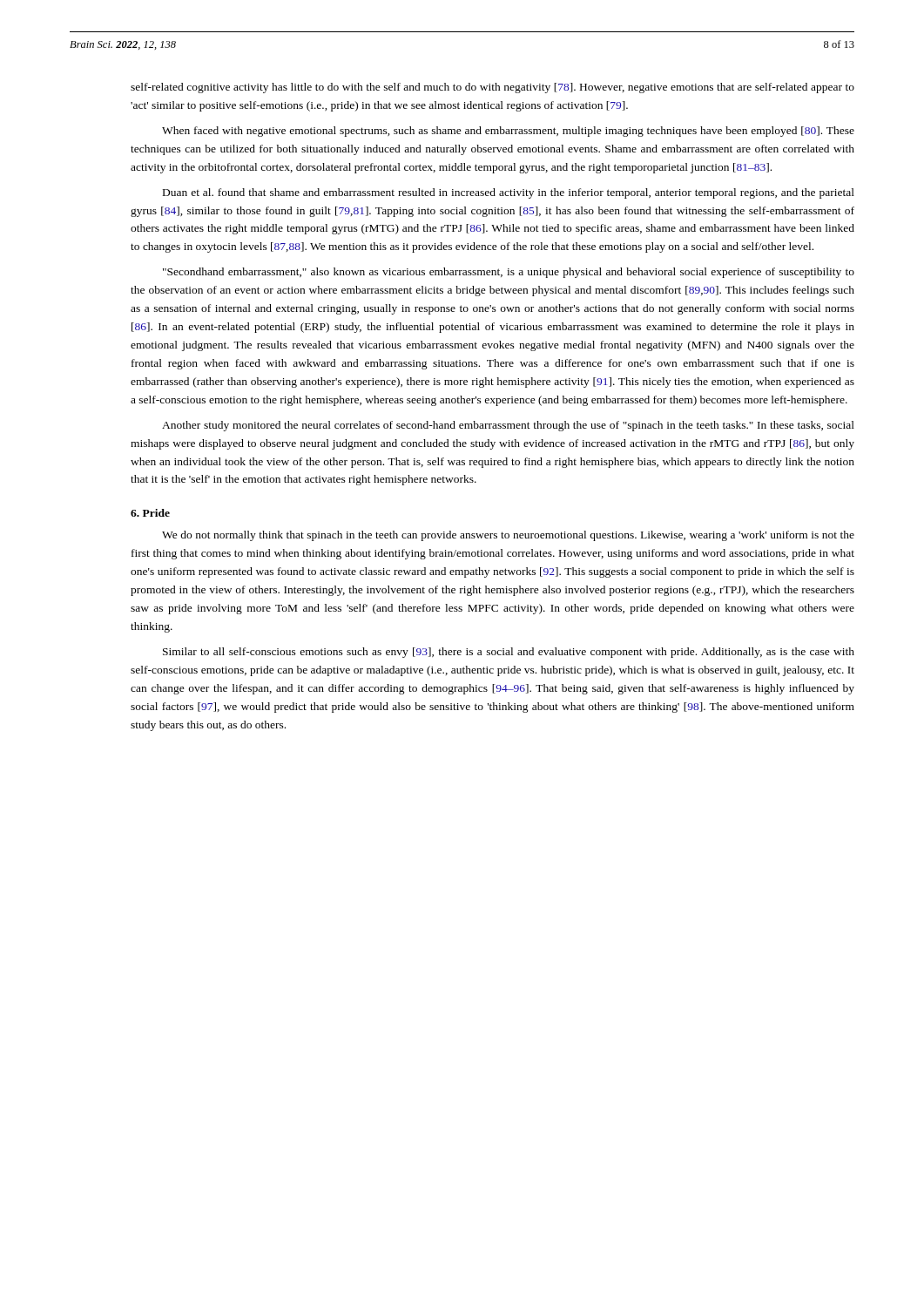Find the text block that reads "When faced with negative emotional"
The width and height of the screenshot is (924, 1307).
[x=492, y=149]
